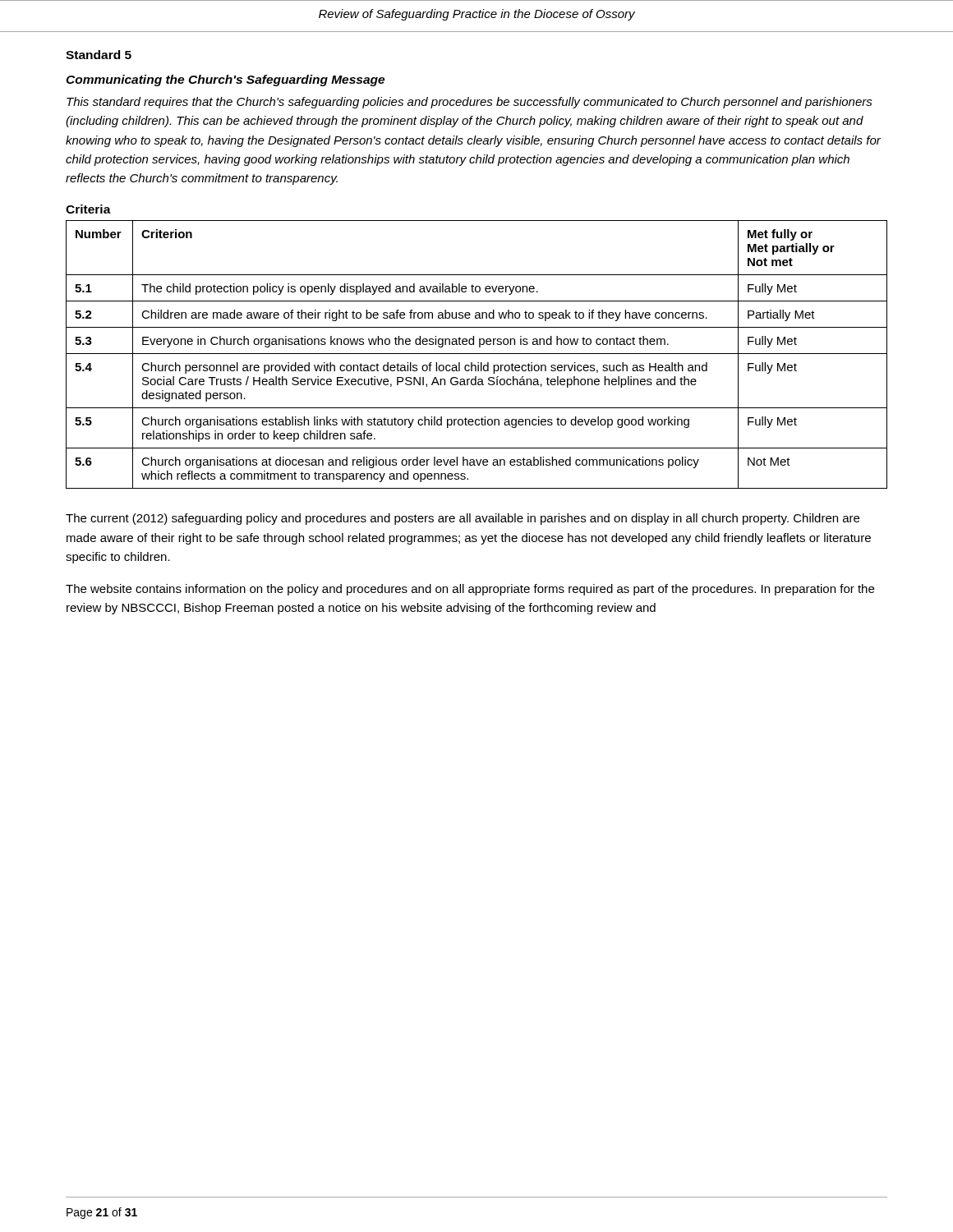Where is the section header that starts "Communicating the Church's Safeguarding"?
The width and height of the screenshot is (953, 1232).
tap(225, 79)
